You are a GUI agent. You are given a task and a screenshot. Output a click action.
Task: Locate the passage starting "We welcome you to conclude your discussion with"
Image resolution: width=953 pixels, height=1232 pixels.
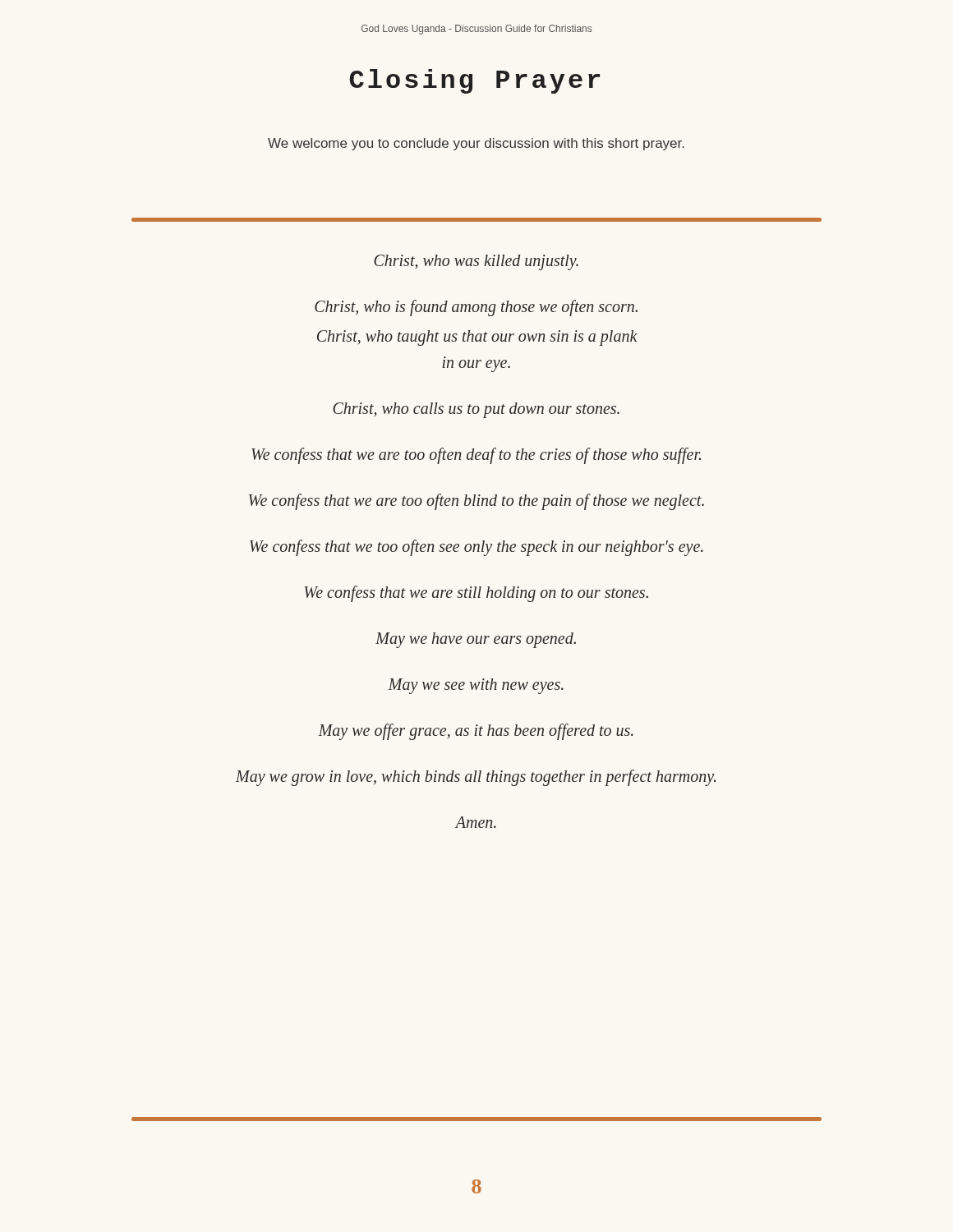pos(476,143)
